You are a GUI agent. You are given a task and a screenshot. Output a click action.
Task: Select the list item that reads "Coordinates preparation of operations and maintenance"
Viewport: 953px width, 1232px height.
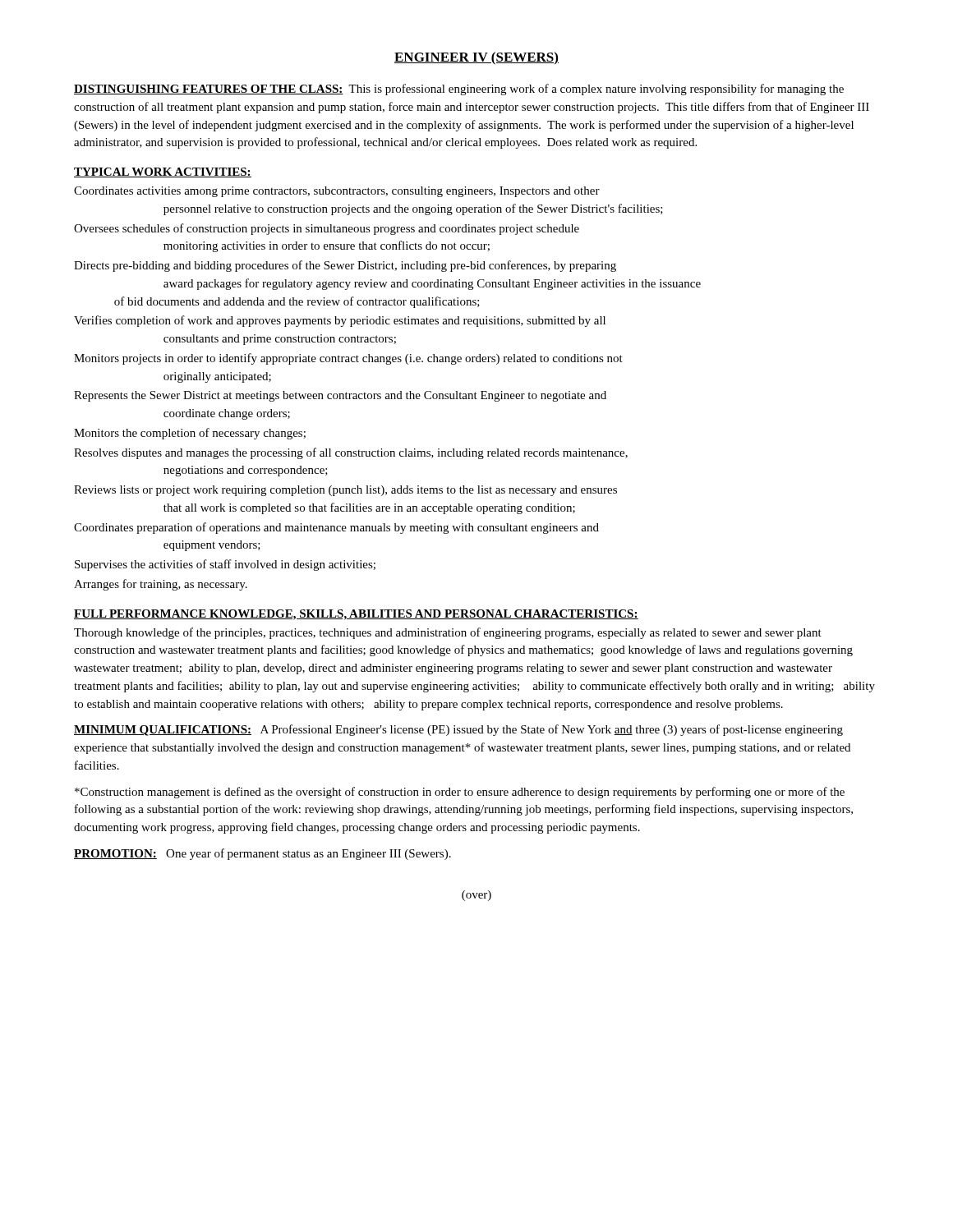point(336,536)
